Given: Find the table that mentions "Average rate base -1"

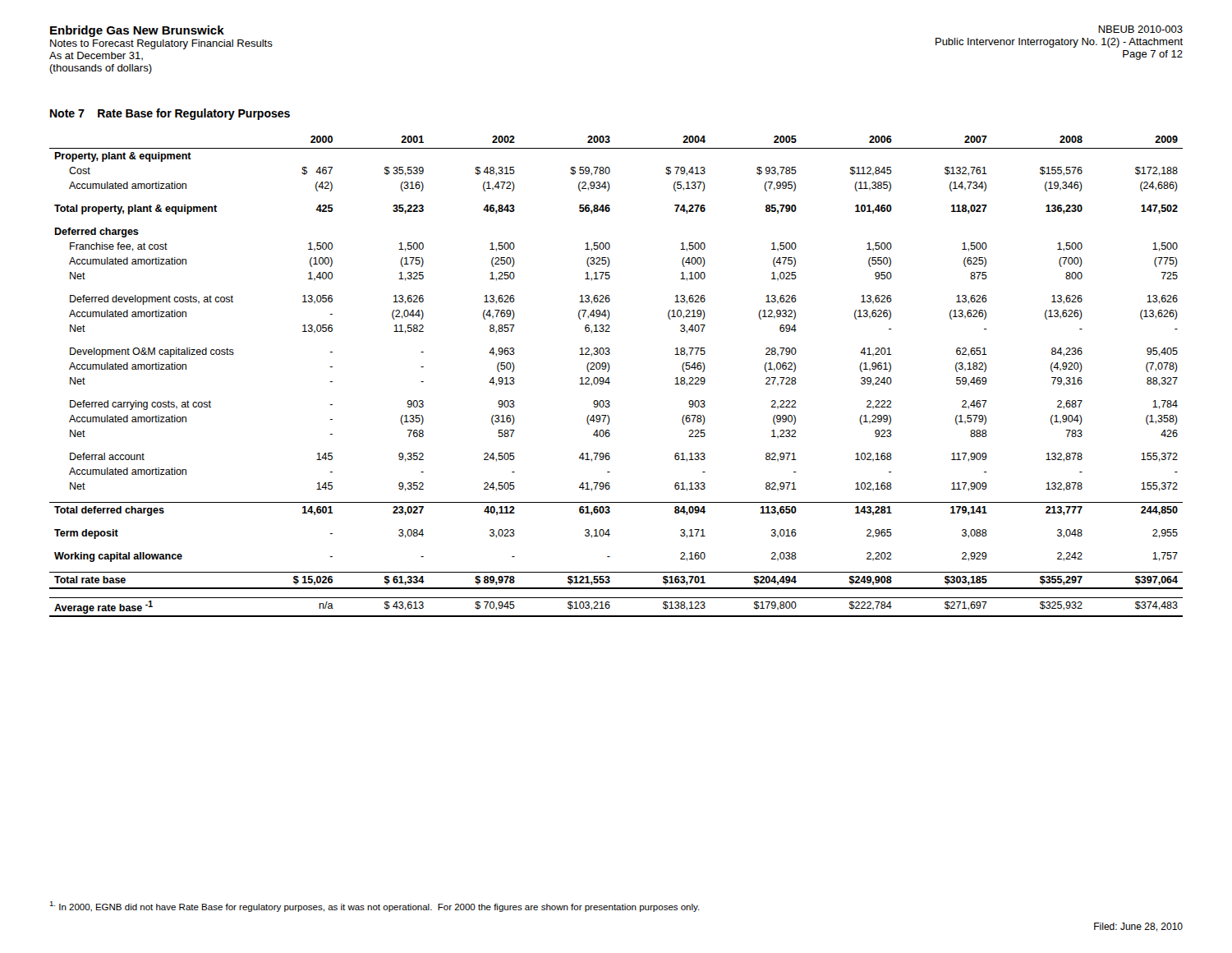Looking at the screenshot, I should (616, 374).
